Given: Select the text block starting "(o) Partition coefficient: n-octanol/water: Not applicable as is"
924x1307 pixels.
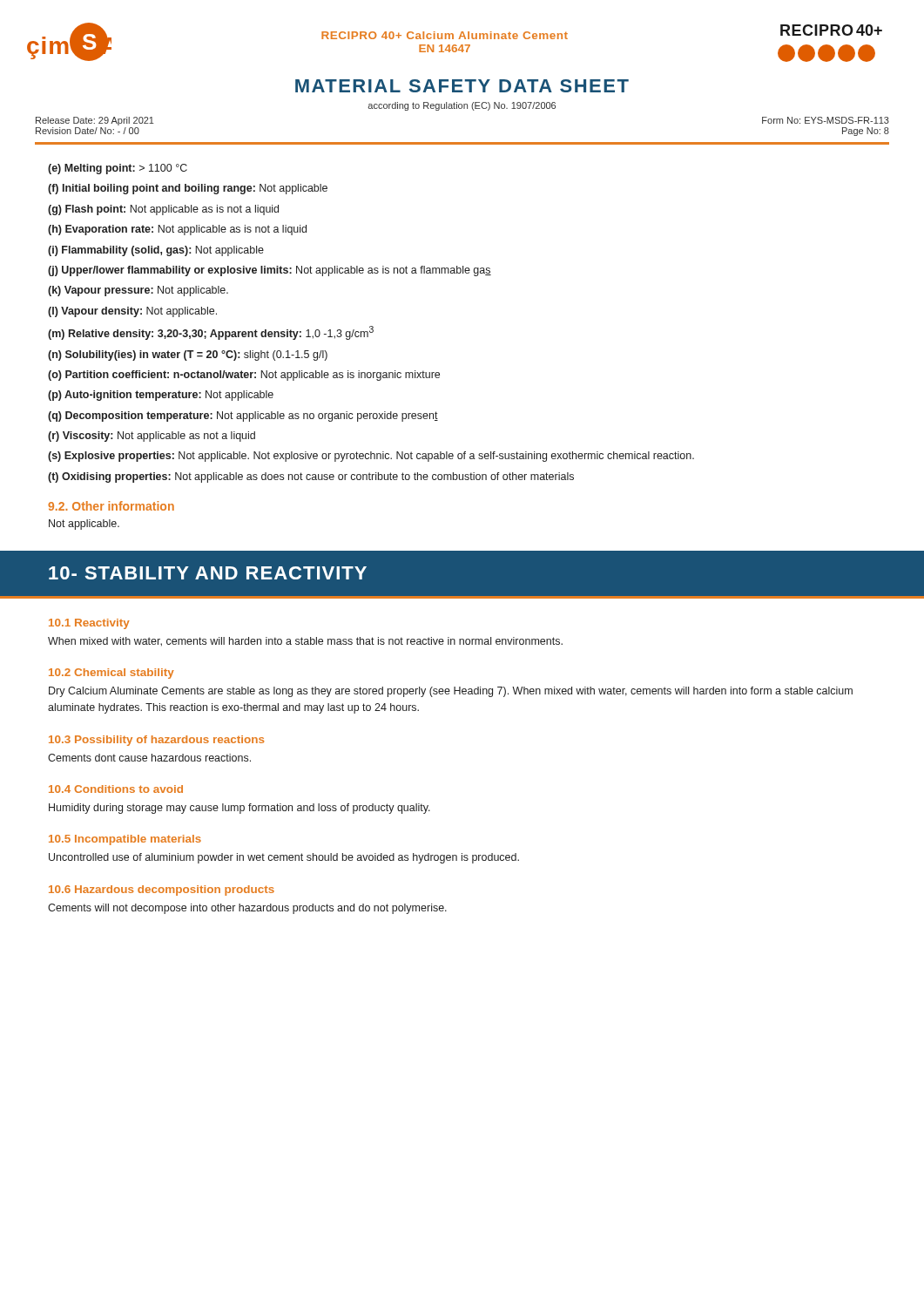Looking at the screenshot, I should pos(244,375).
